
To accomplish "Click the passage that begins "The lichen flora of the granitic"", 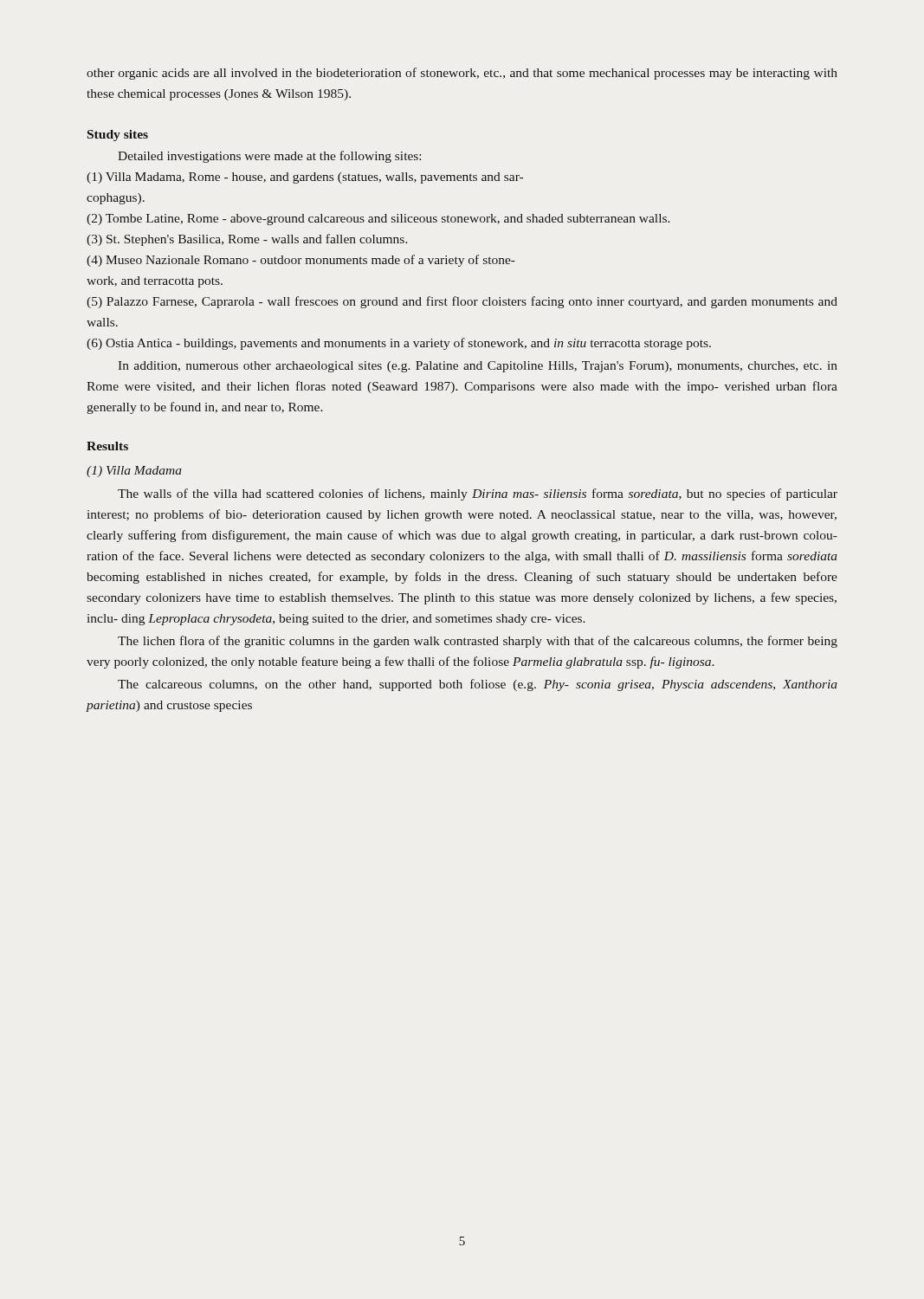I will [x=462, y=652].
